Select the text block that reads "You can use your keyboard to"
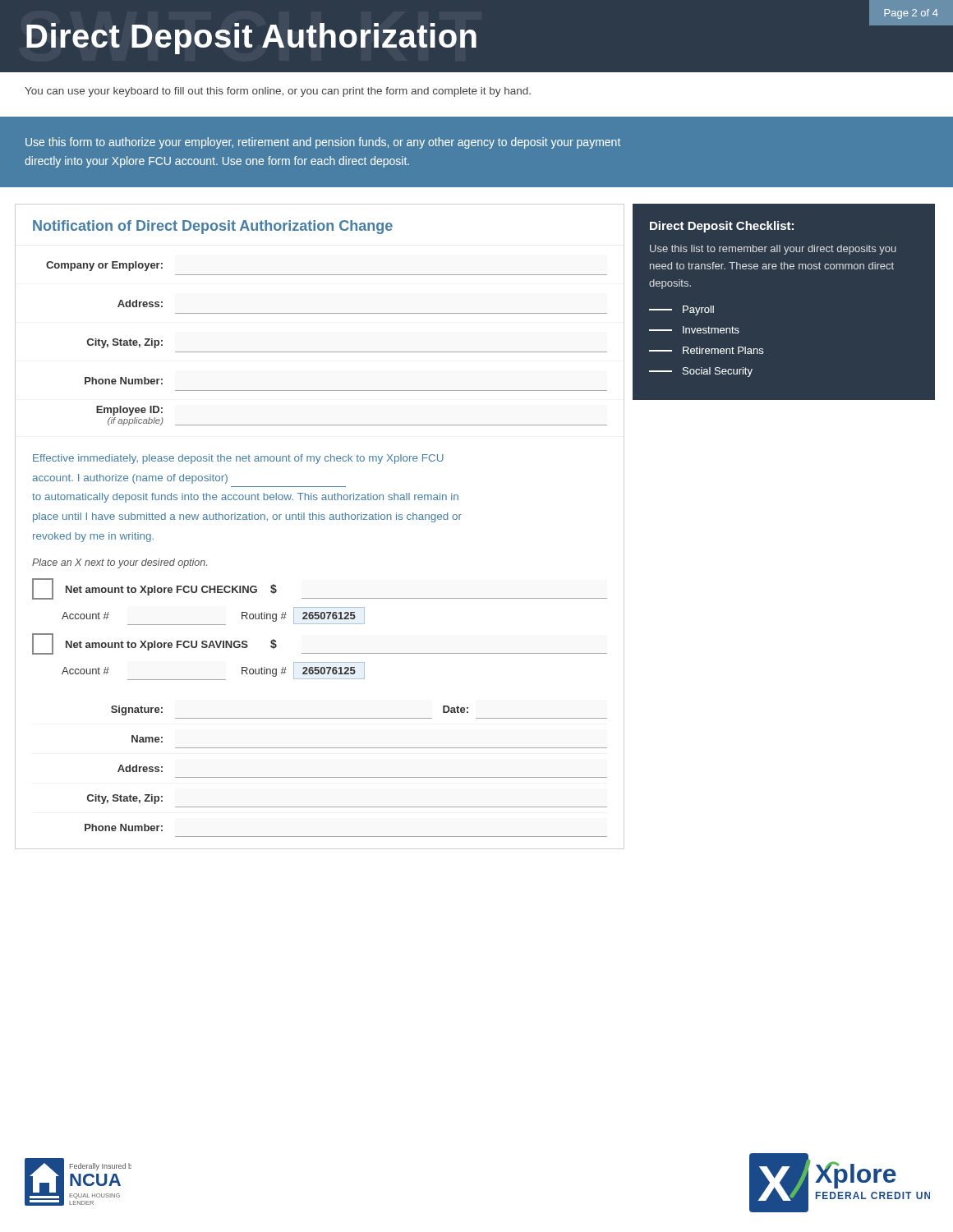The width and height of the screenshot is (953, 1232). click(278, 91)
